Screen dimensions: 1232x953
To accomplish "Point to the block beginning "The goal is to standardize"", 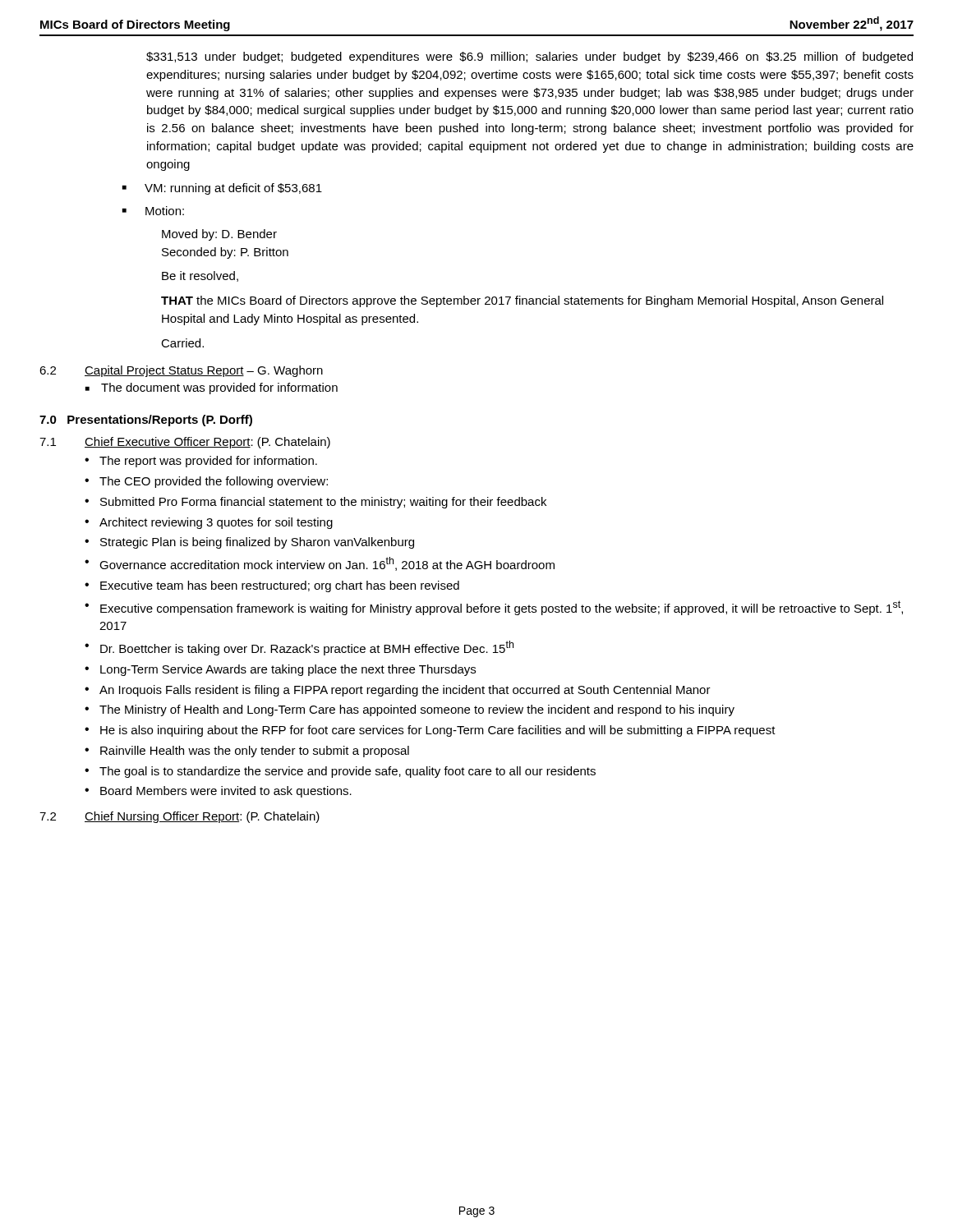I will 348,771.
